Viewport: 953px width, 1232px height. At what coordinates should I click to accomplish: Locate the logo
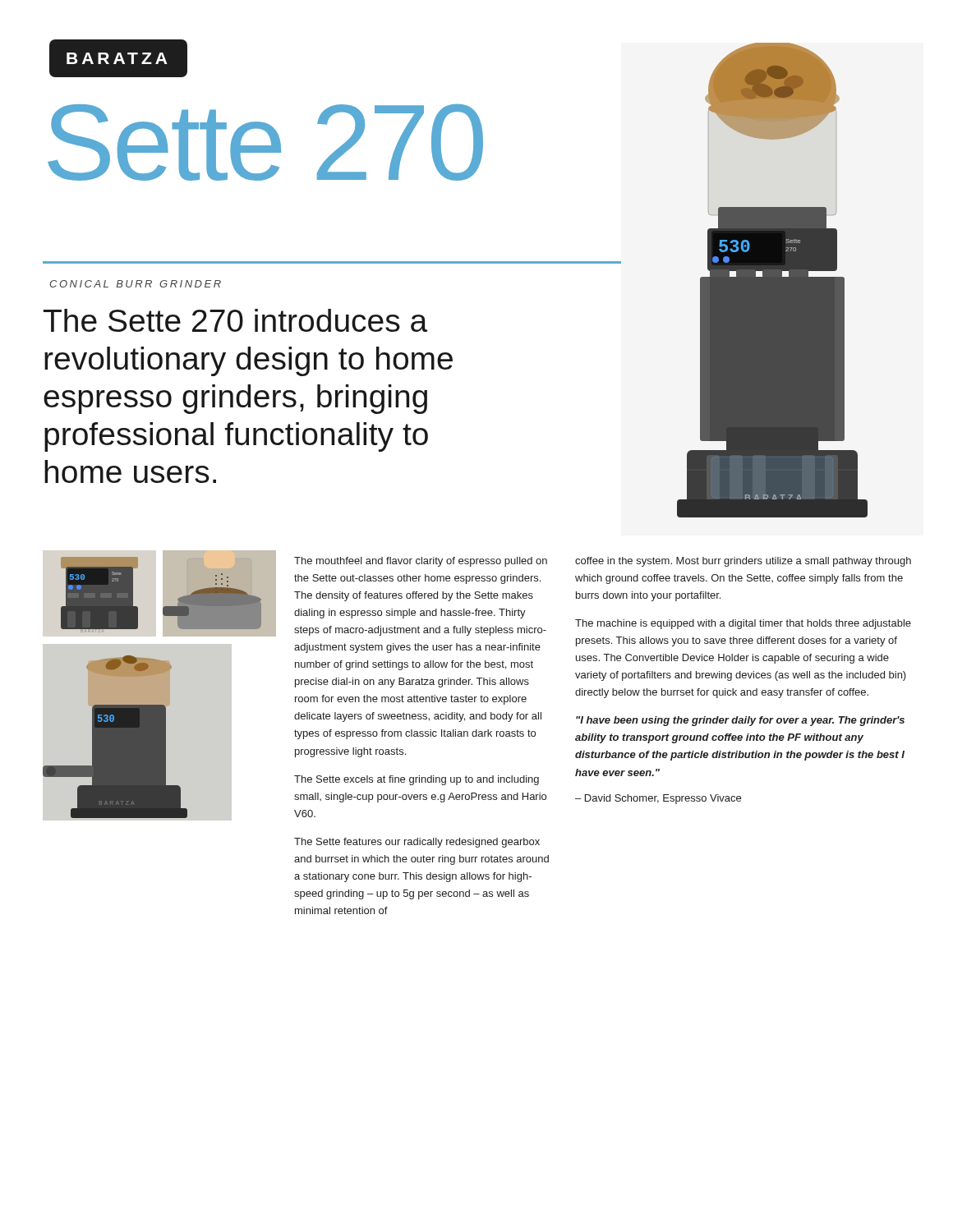click(x=118, y=58)
